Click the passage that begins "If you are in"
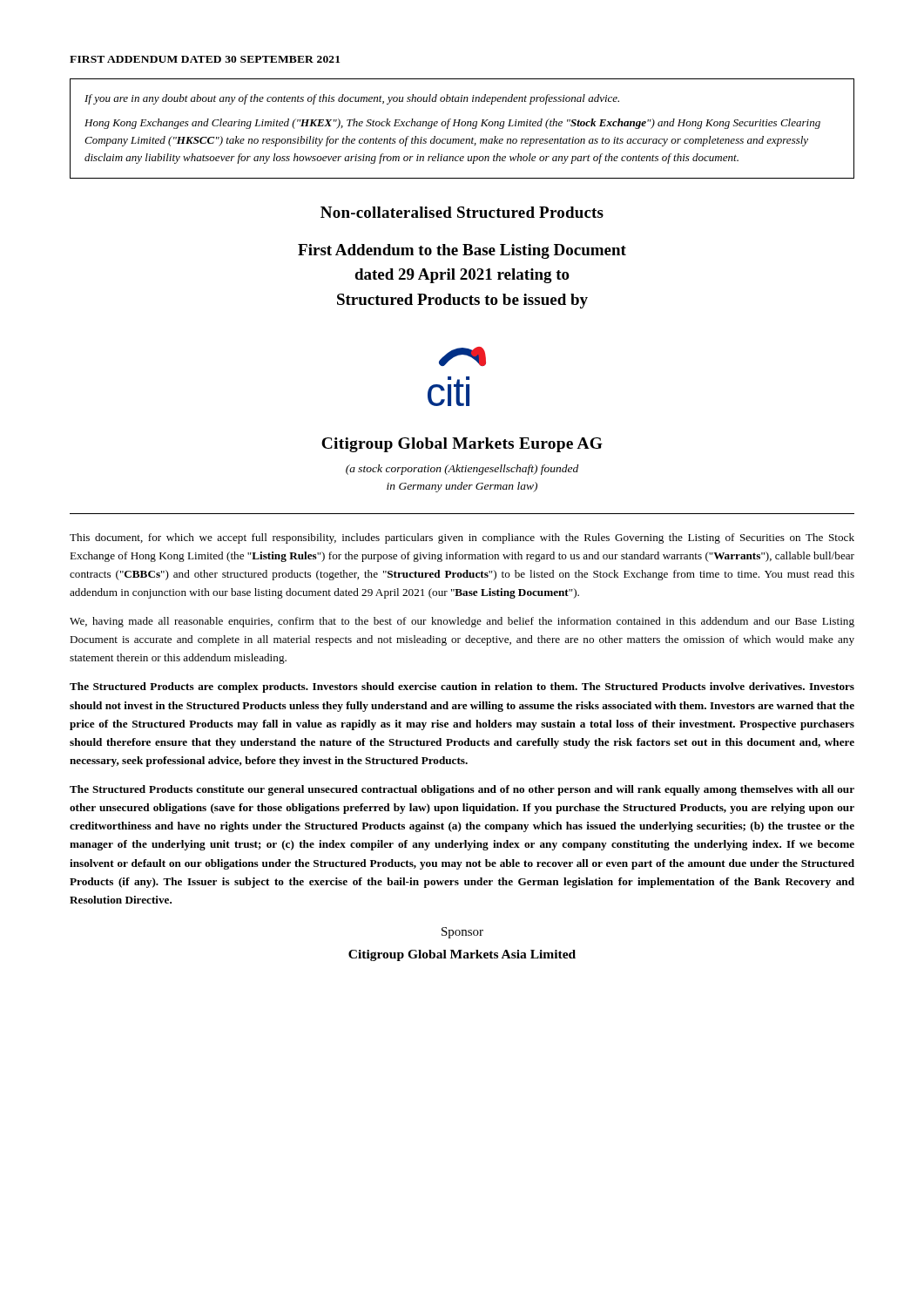The image size is (924, 1307). [462, 128]
